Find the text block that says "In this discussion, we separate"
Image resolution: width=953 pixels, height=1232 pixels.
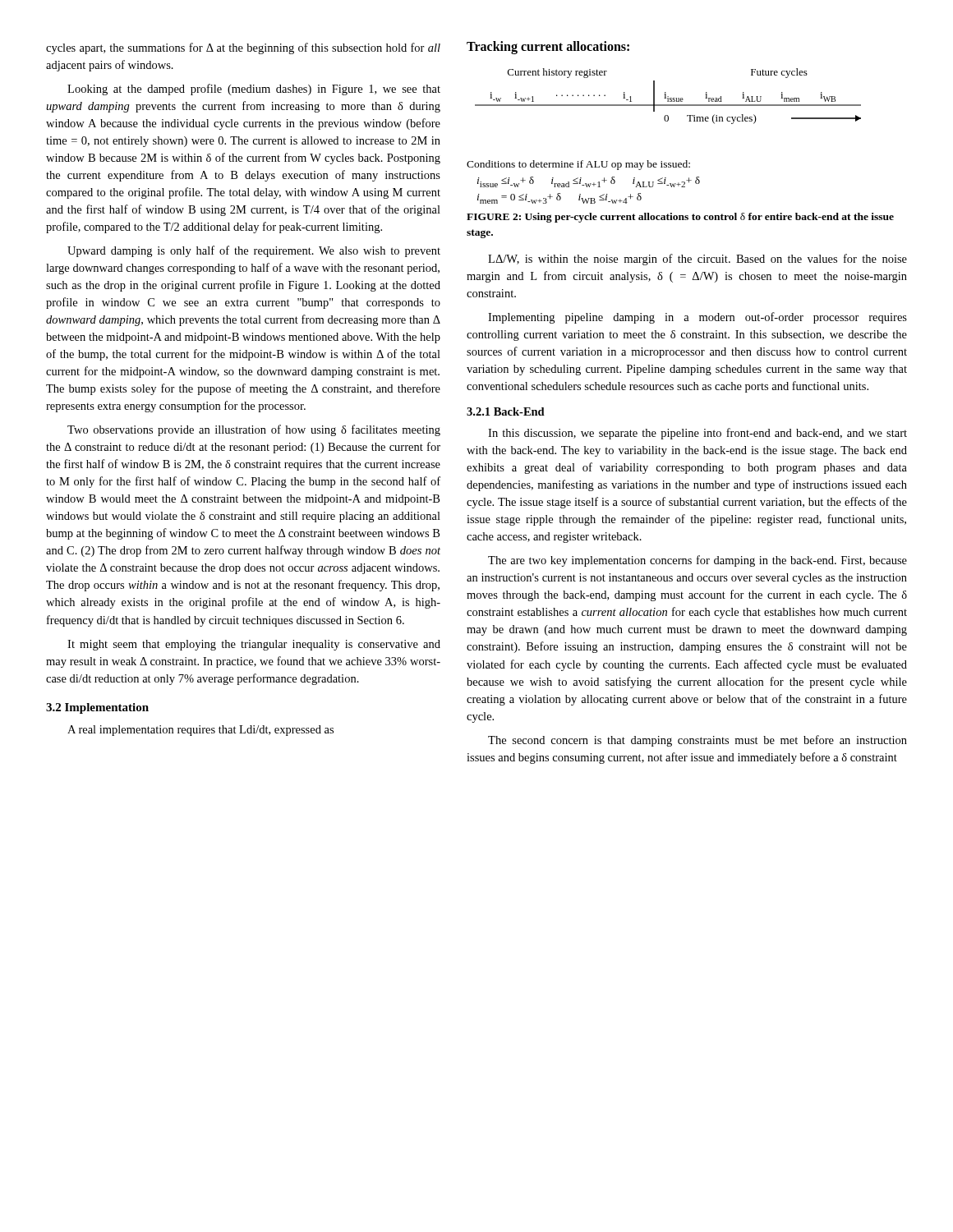(x=687, y=485)
